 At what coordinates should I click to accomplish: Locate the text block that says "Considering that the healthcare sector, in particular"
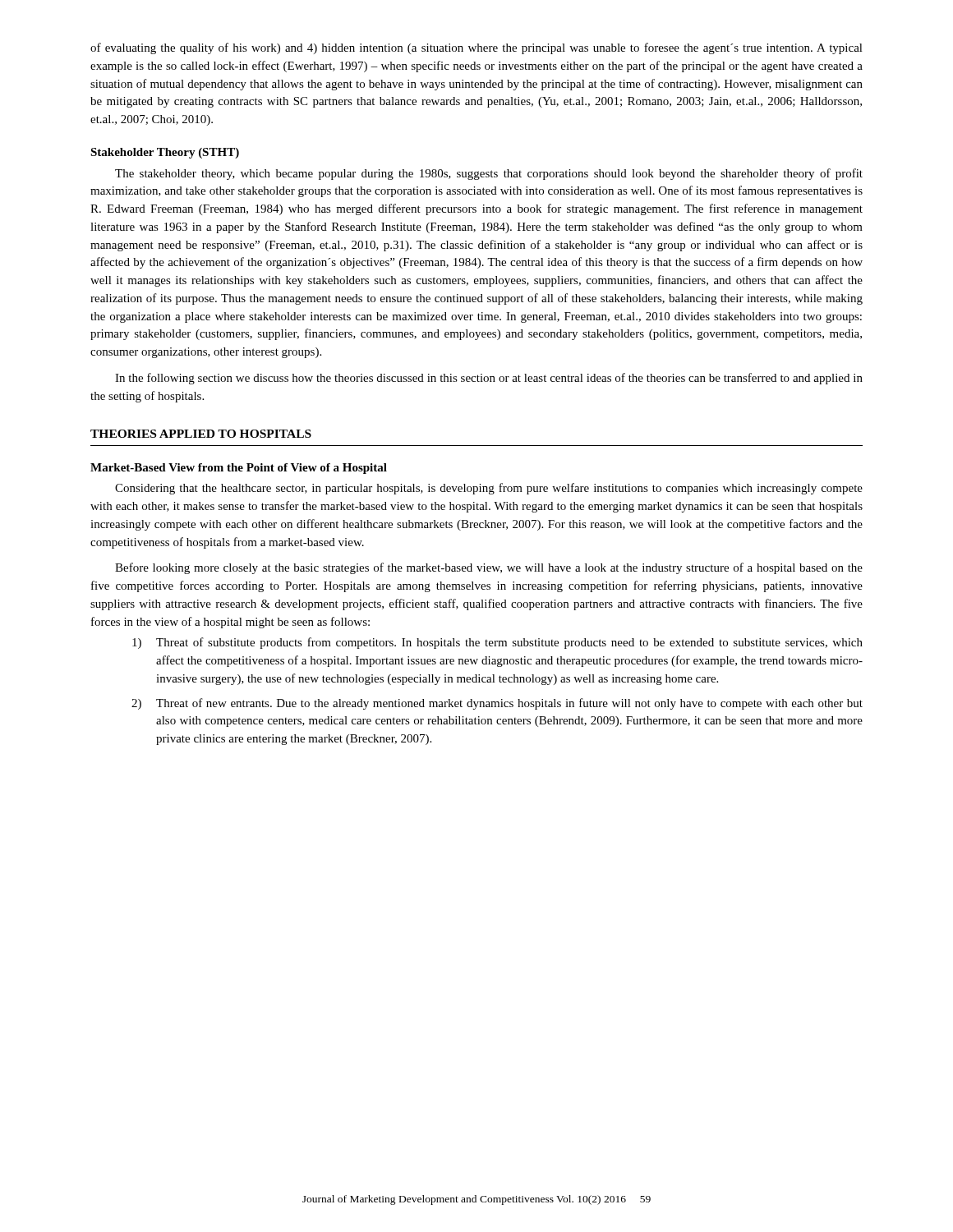click(476, 516)
